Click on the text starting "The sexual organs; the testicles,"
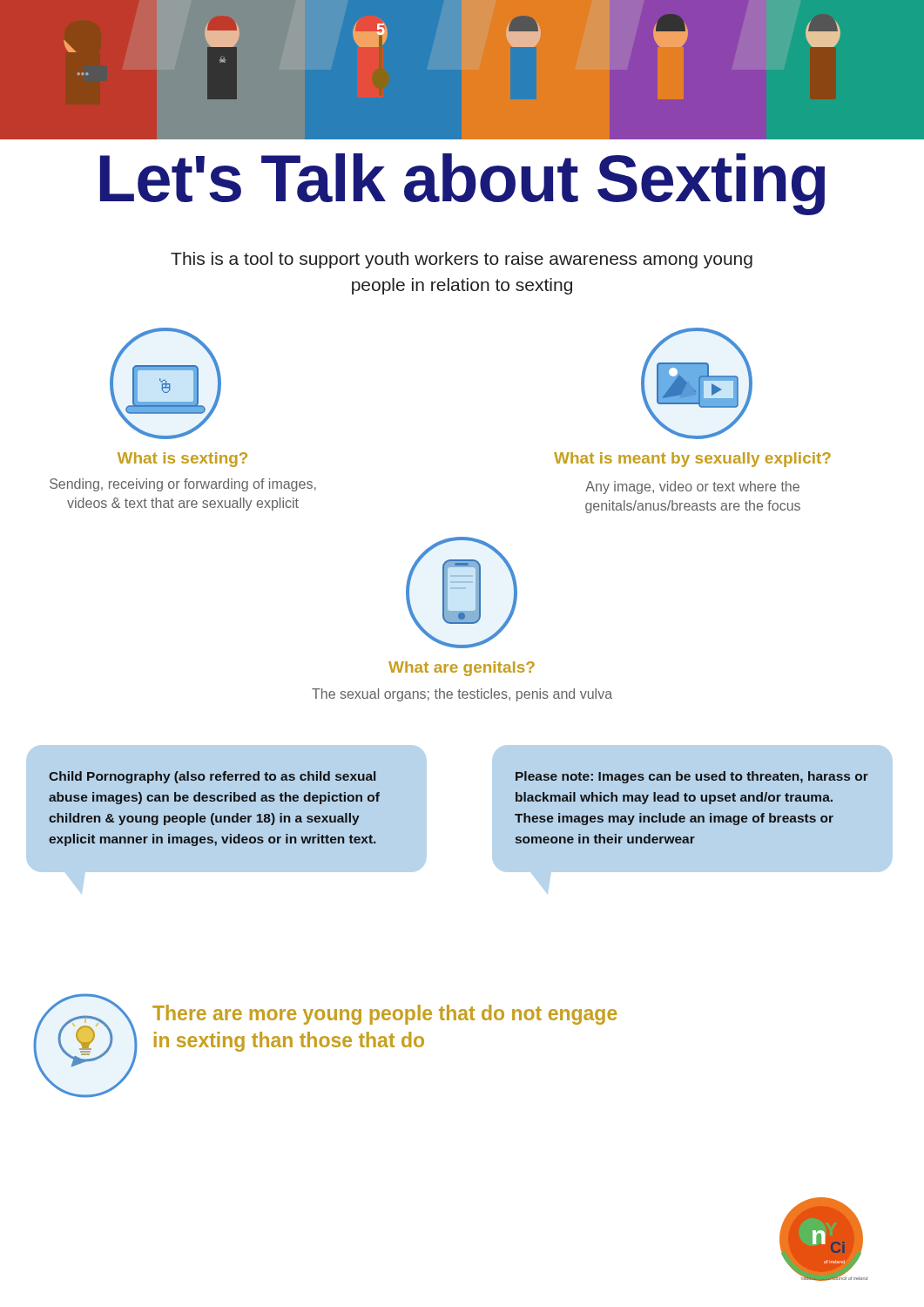924x1307 pixels. pos(462,694)
